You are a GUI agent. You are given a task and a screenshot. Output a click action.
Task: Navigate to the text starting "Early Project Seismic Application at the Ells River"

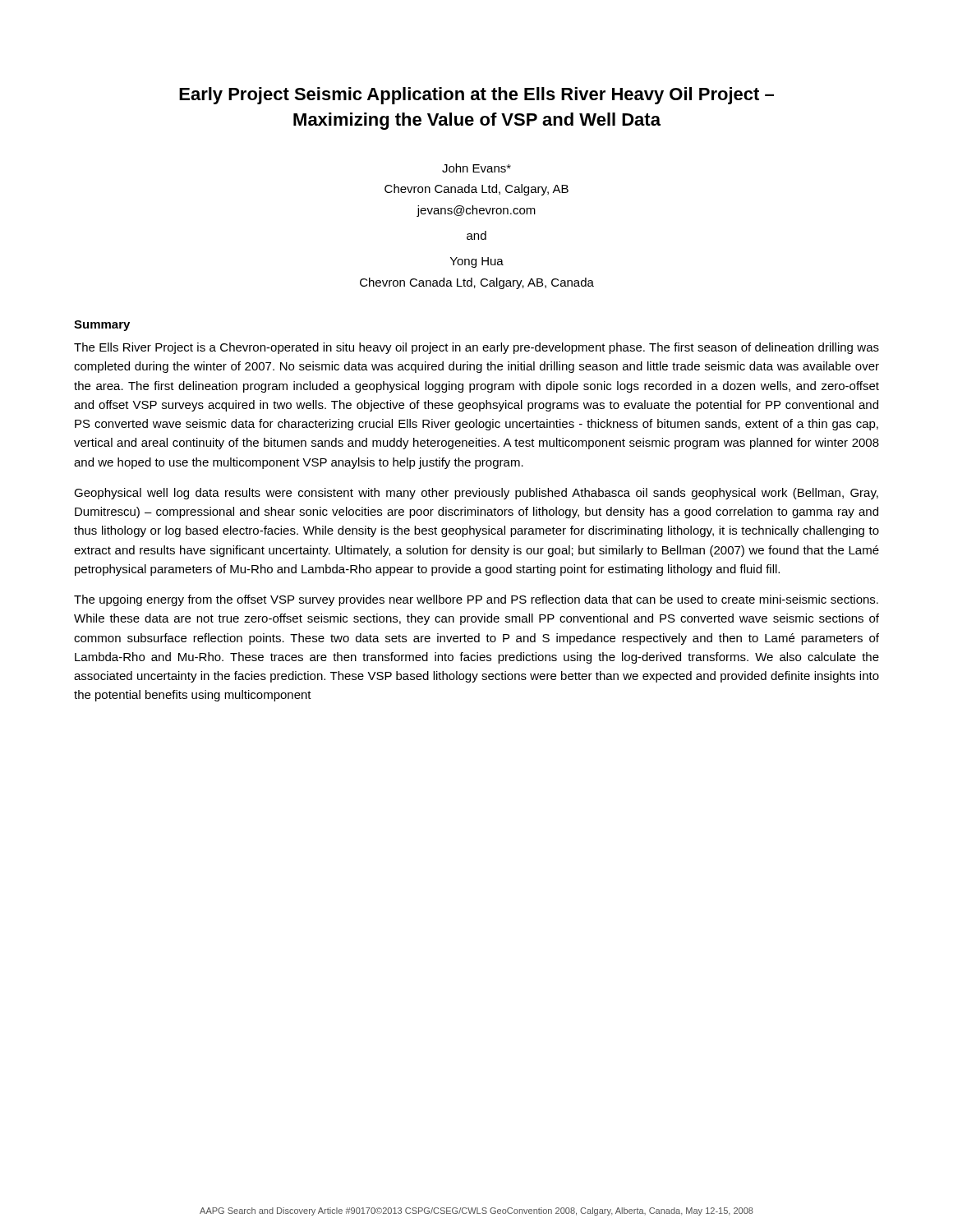tap(476, 107)
